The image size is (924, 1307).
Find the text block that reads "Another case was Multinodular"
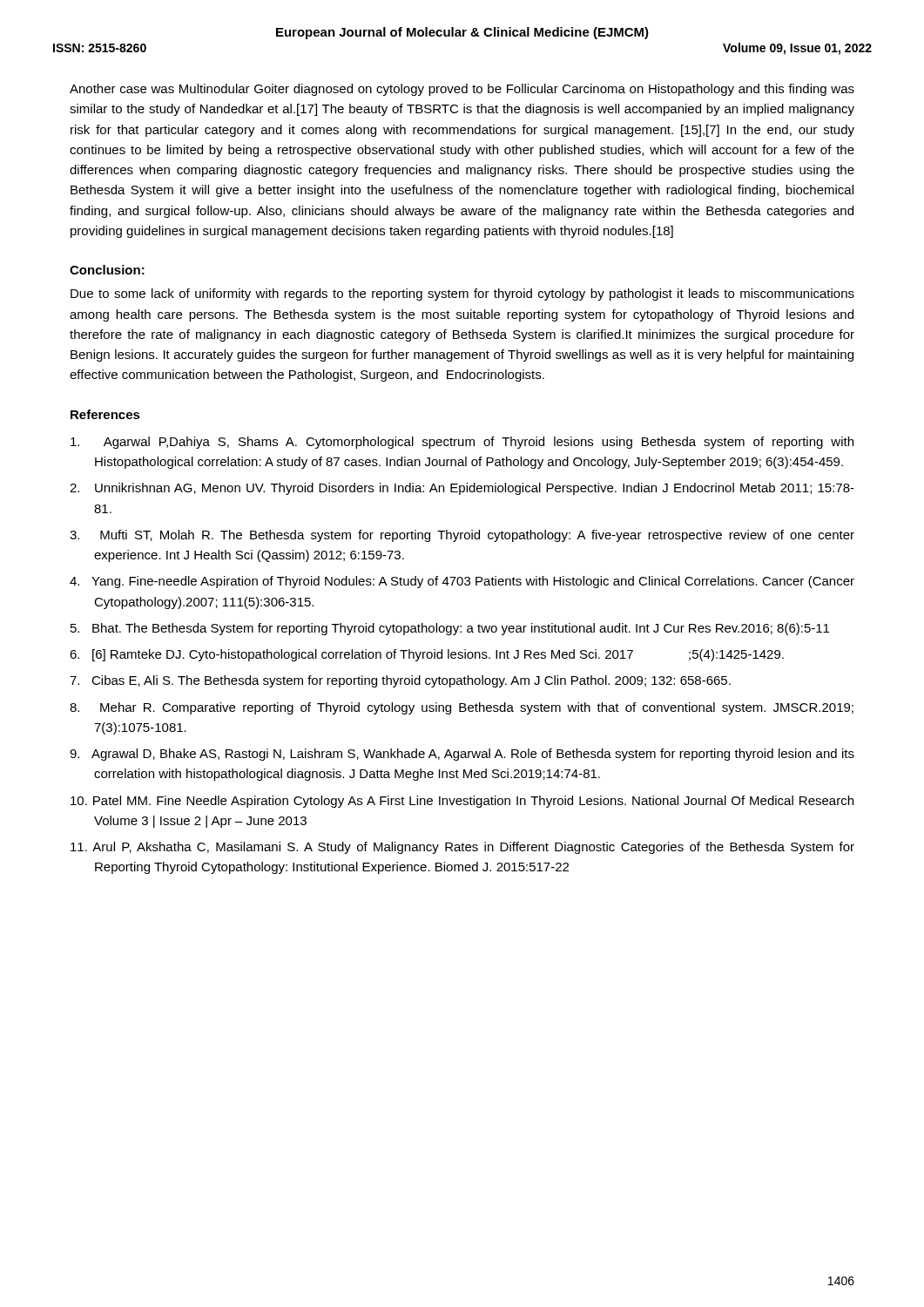coord(462,159)
